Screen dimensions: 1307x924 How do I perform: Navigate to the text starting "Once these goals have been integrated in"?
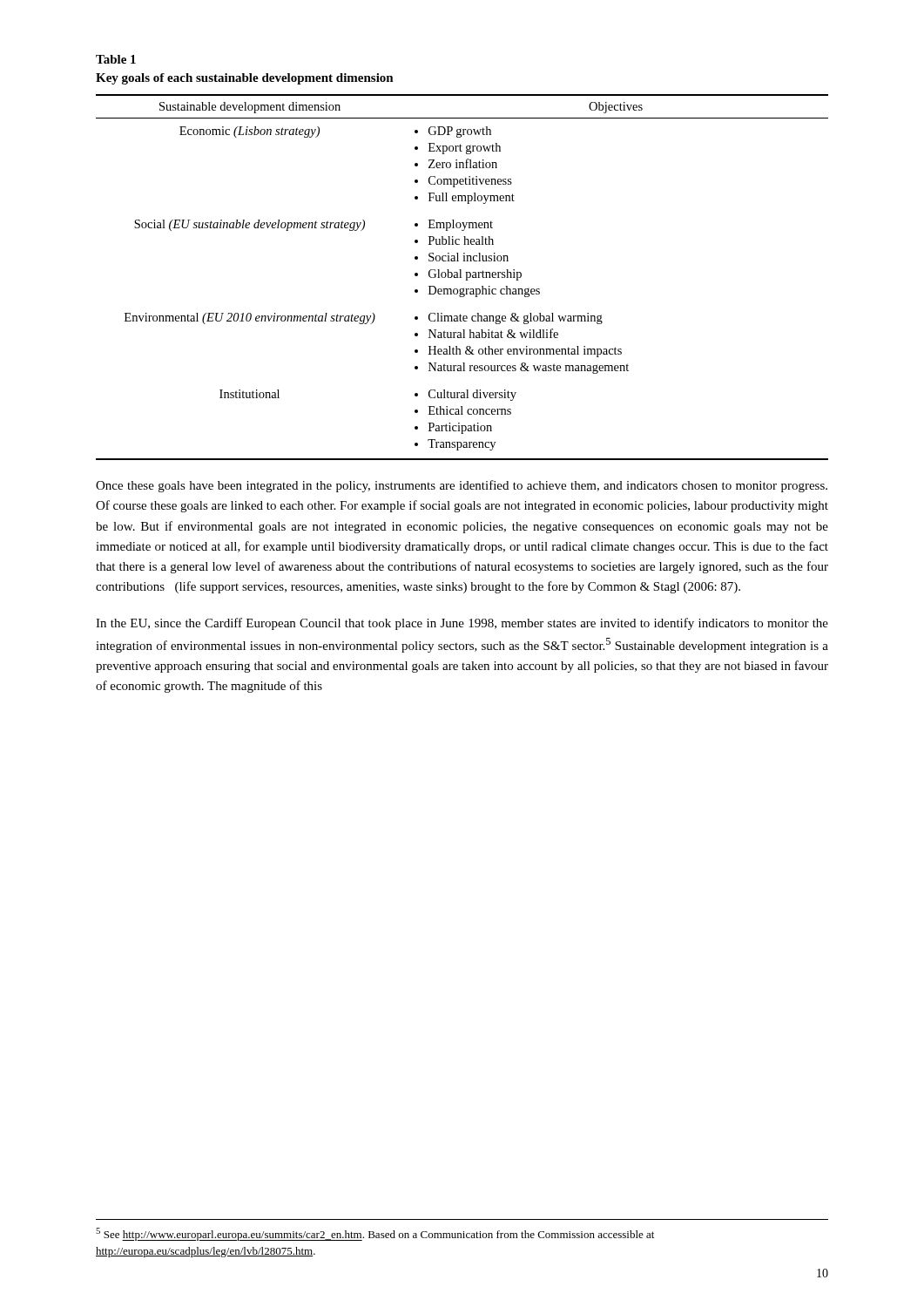[462, 537]
